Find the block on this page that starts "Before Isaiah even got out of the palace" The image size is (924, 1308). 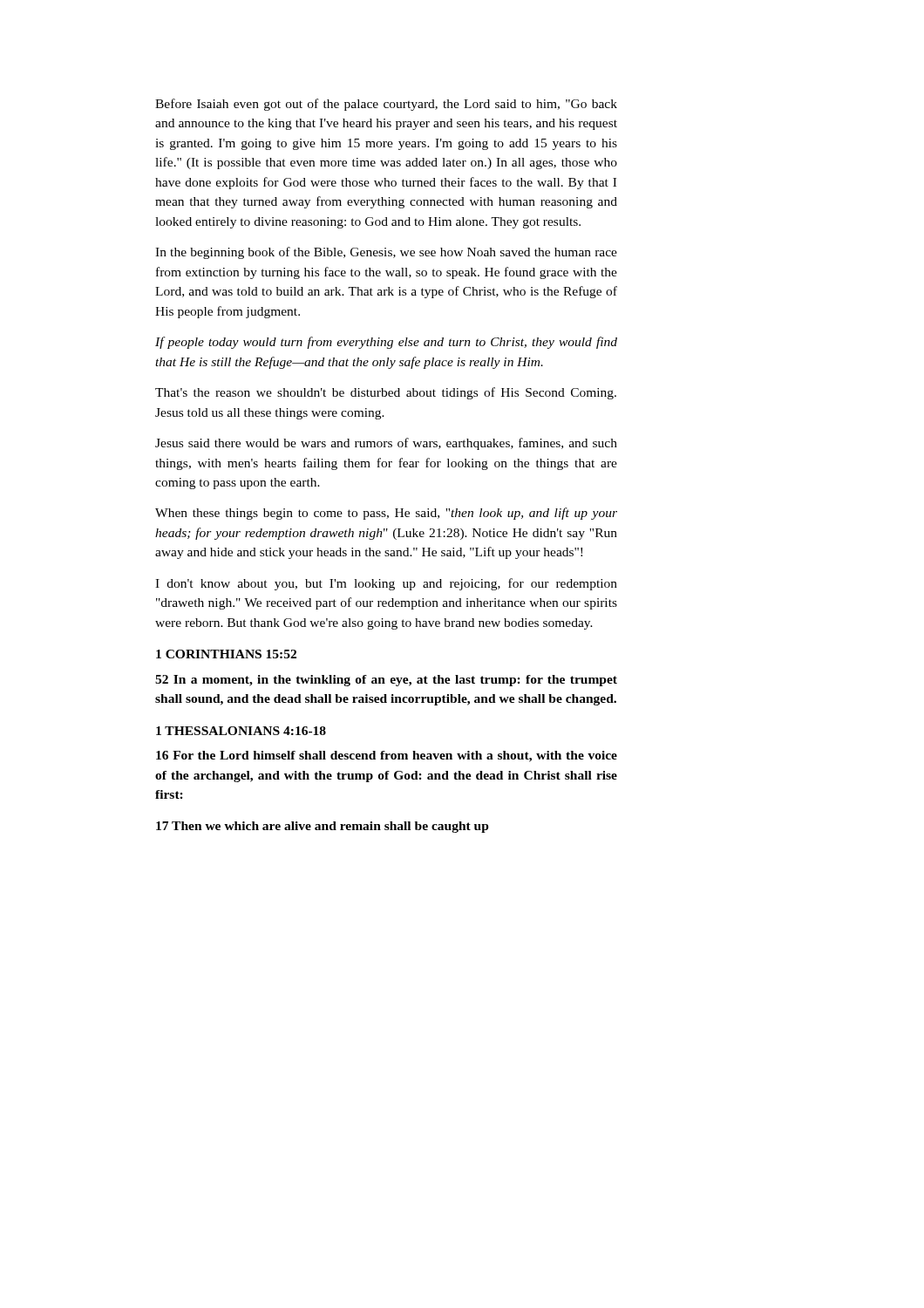pyautogui.click(x=386, y=162)
